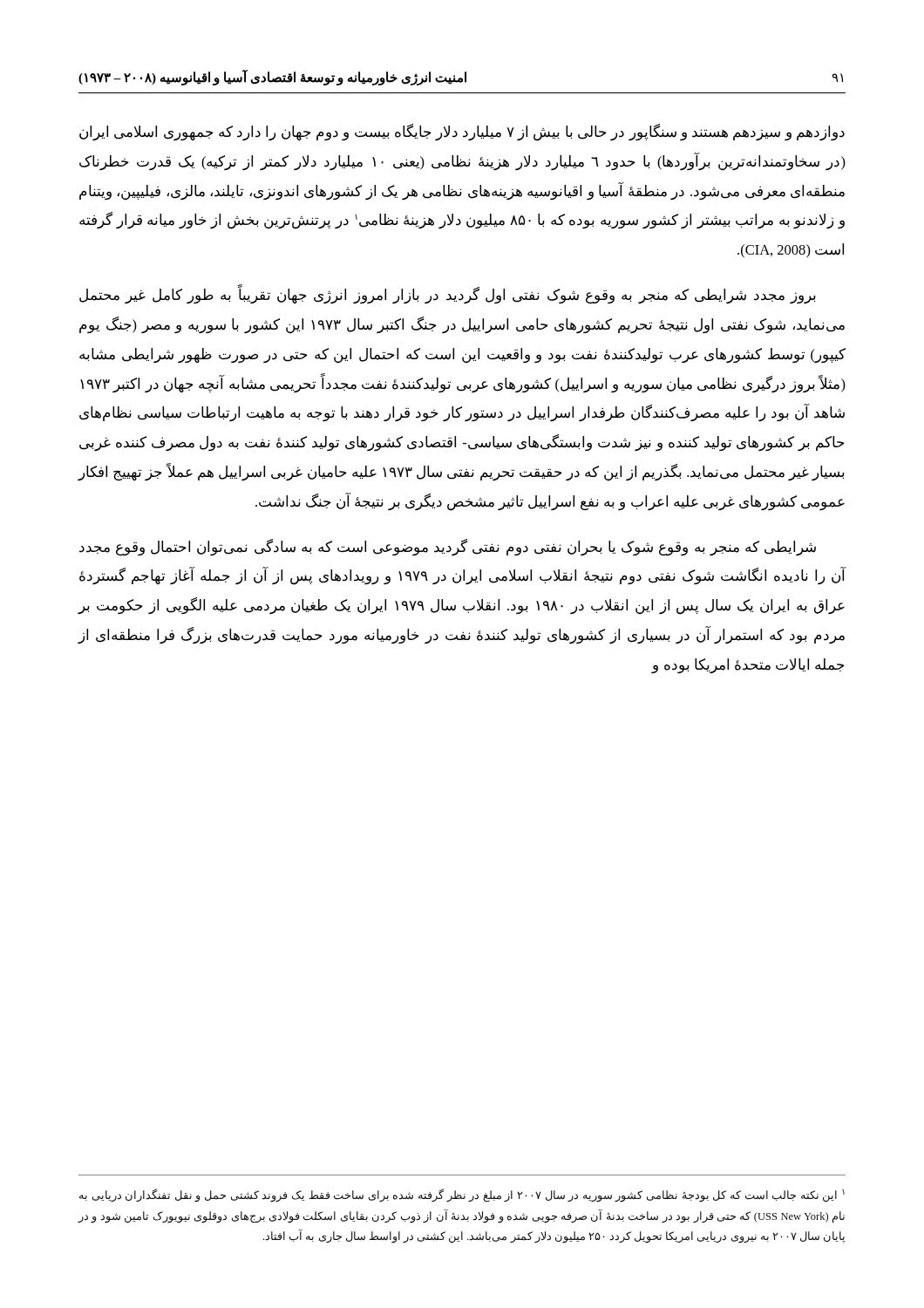This screenshot has height=1308, width=924.
Task: Click on the text block containing "بروز مجدد شرایطی که منجر"
Action: [x=462, y=398]
